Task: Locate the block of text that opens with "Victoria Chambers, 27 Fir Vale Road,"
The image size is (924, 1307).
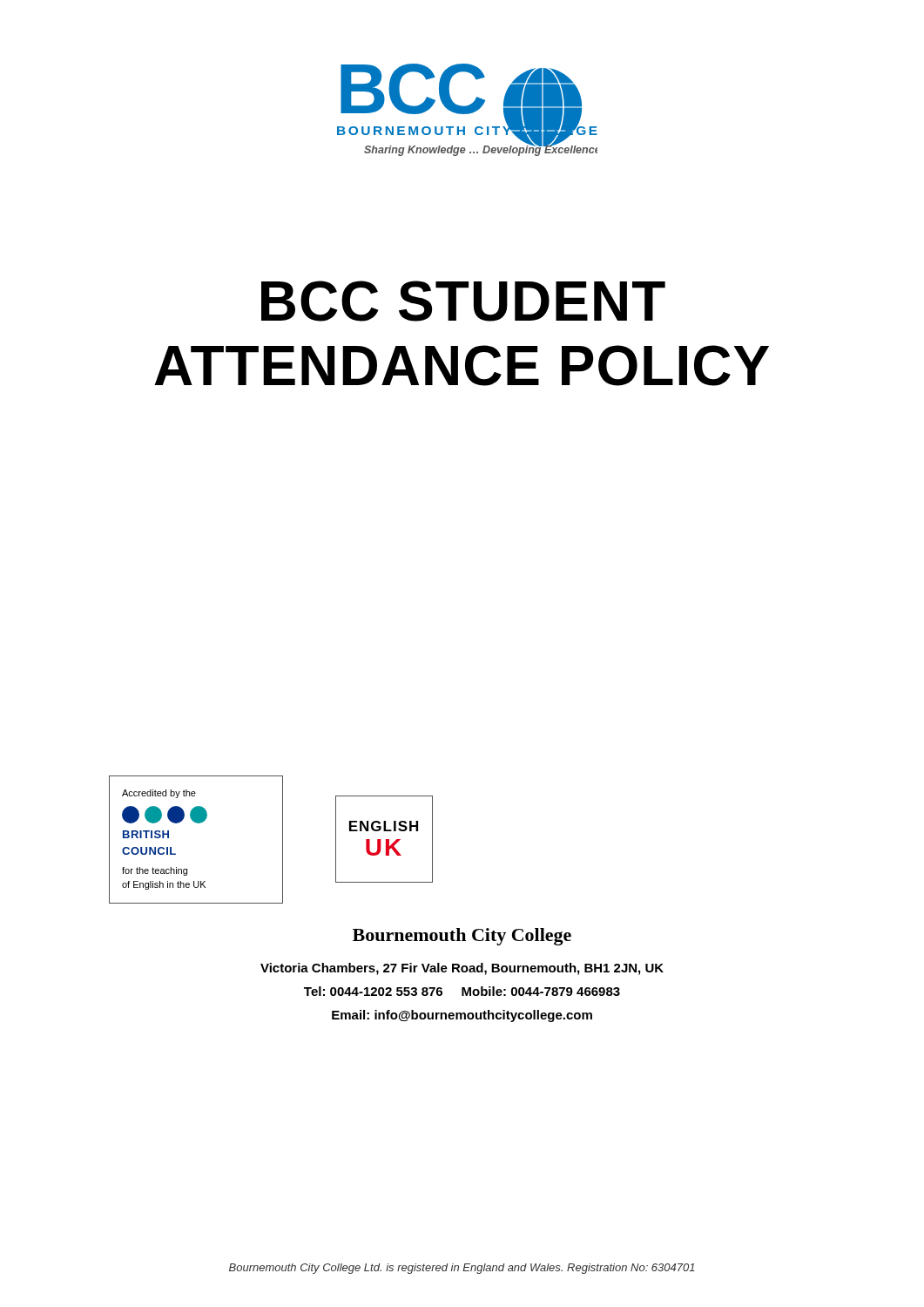Action: (462, 968)
